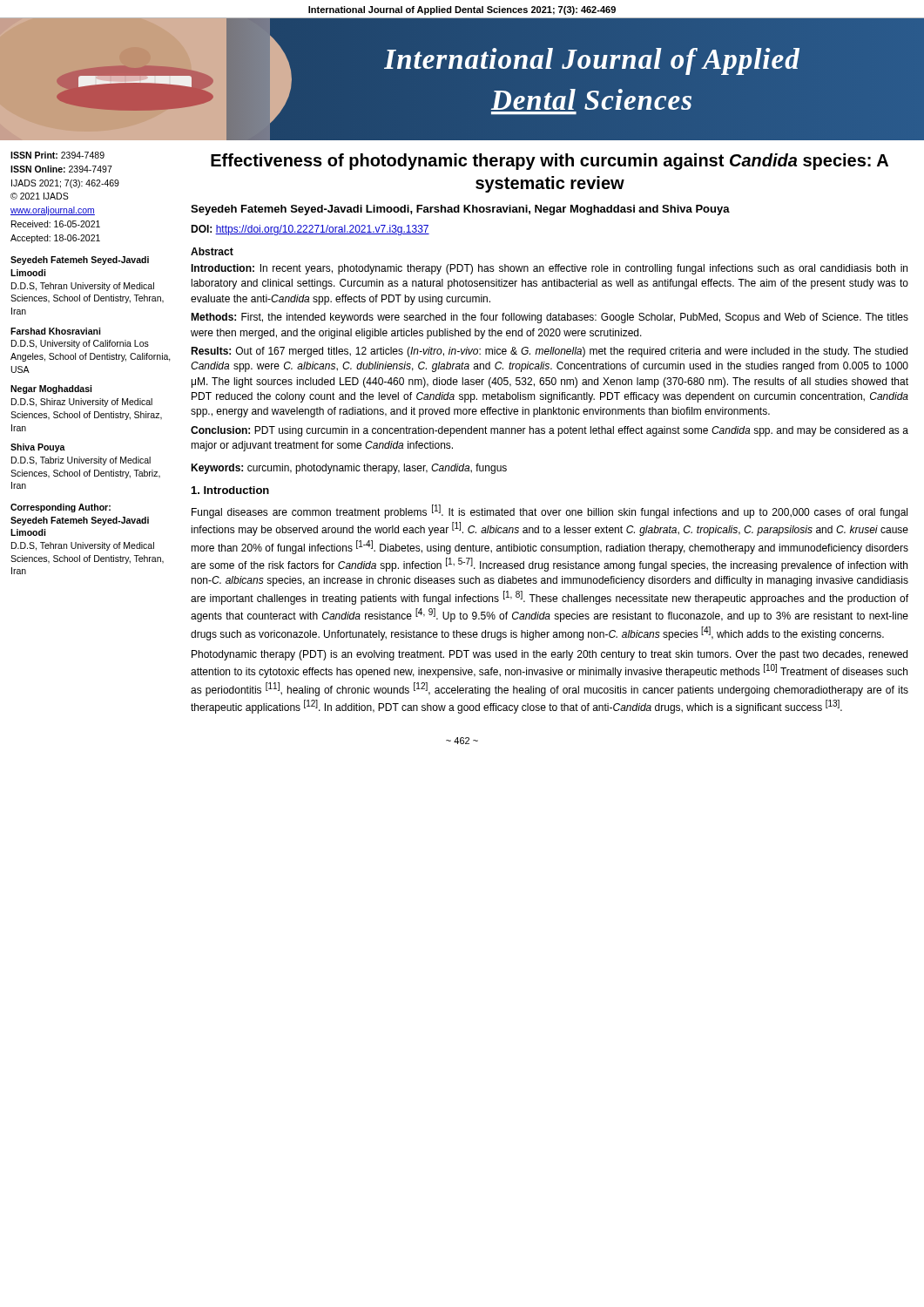Click on the text block that reads "Photodynamic therapy (PDT) is an evolving"
Viewport: 924px width, 1307px height.
tap(550, 681)
